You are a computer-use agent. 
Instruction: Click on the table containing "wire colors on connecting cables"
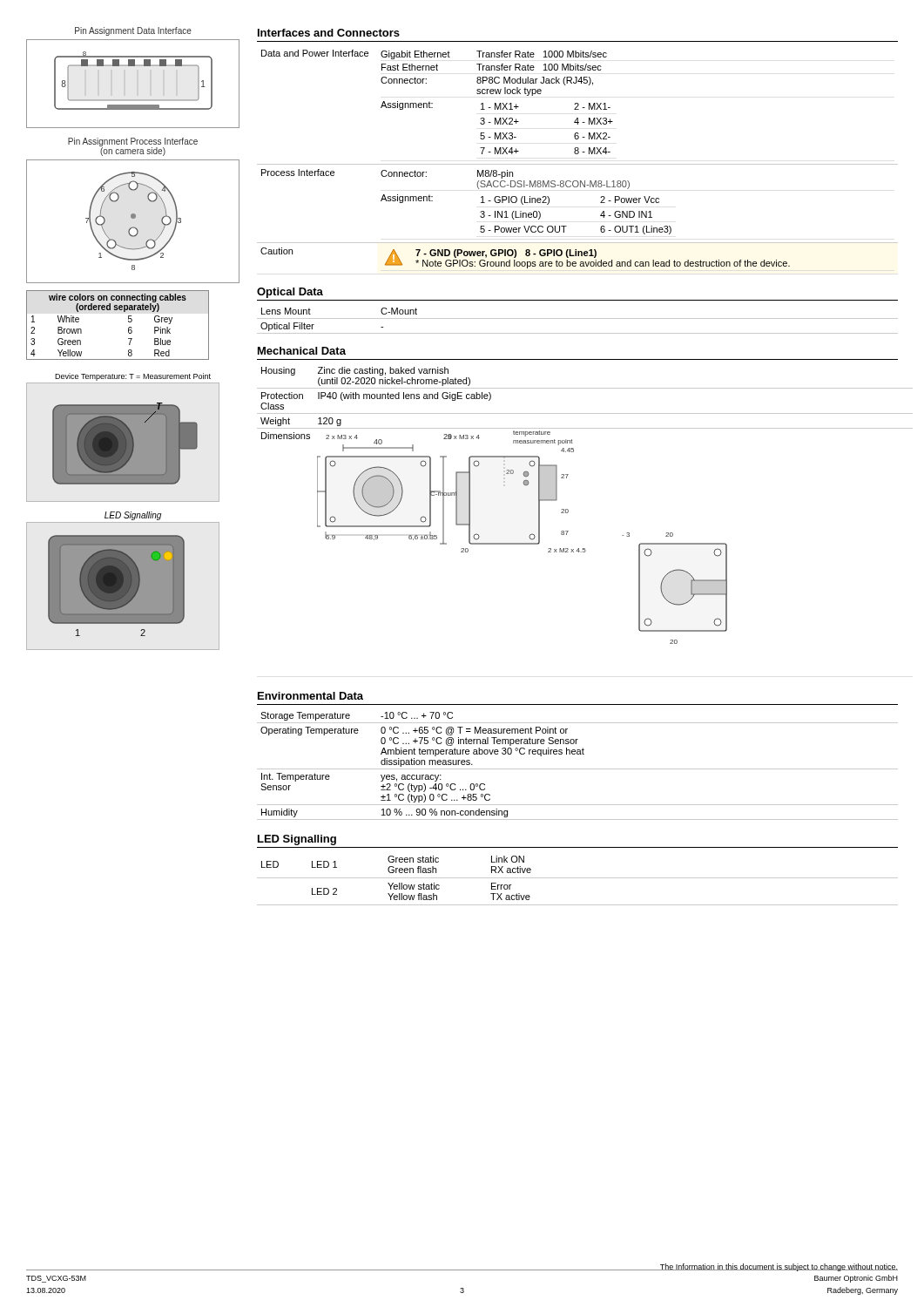[x=133, y=325]
